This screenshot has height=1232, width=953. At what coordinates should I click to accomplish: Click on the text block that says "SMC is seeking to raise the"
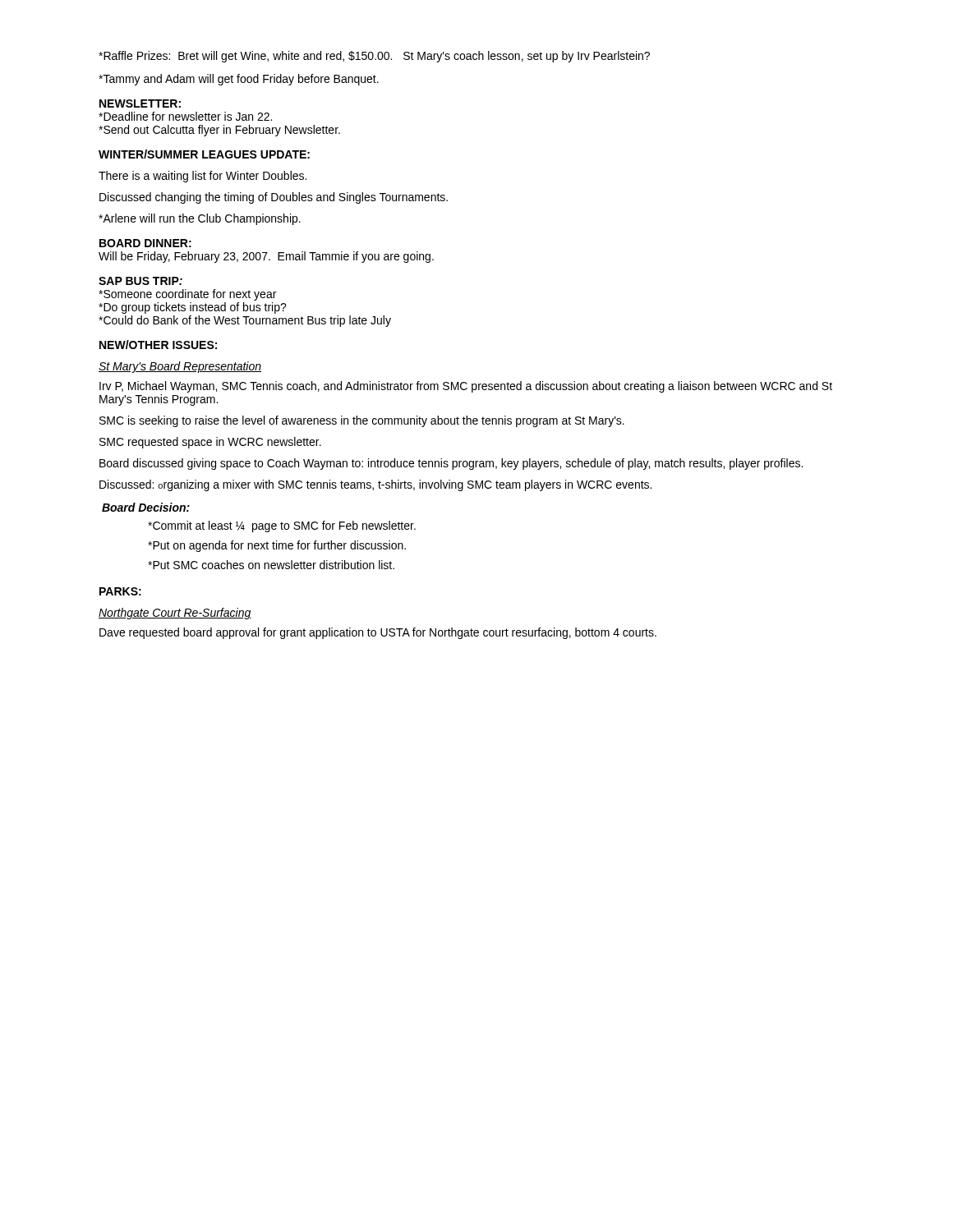click(x=362, y=421)
